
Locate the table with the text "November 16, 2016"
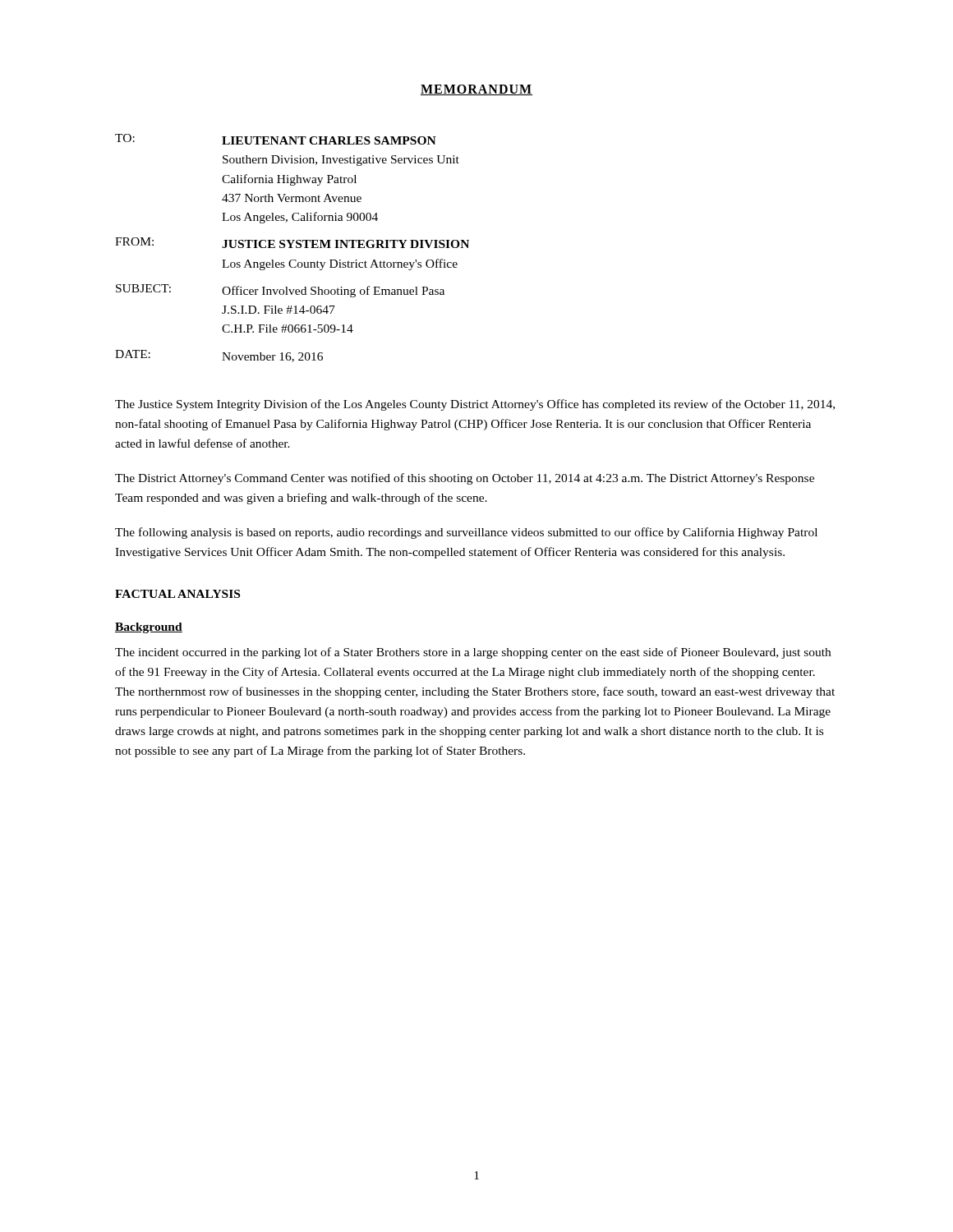point(476,248)
